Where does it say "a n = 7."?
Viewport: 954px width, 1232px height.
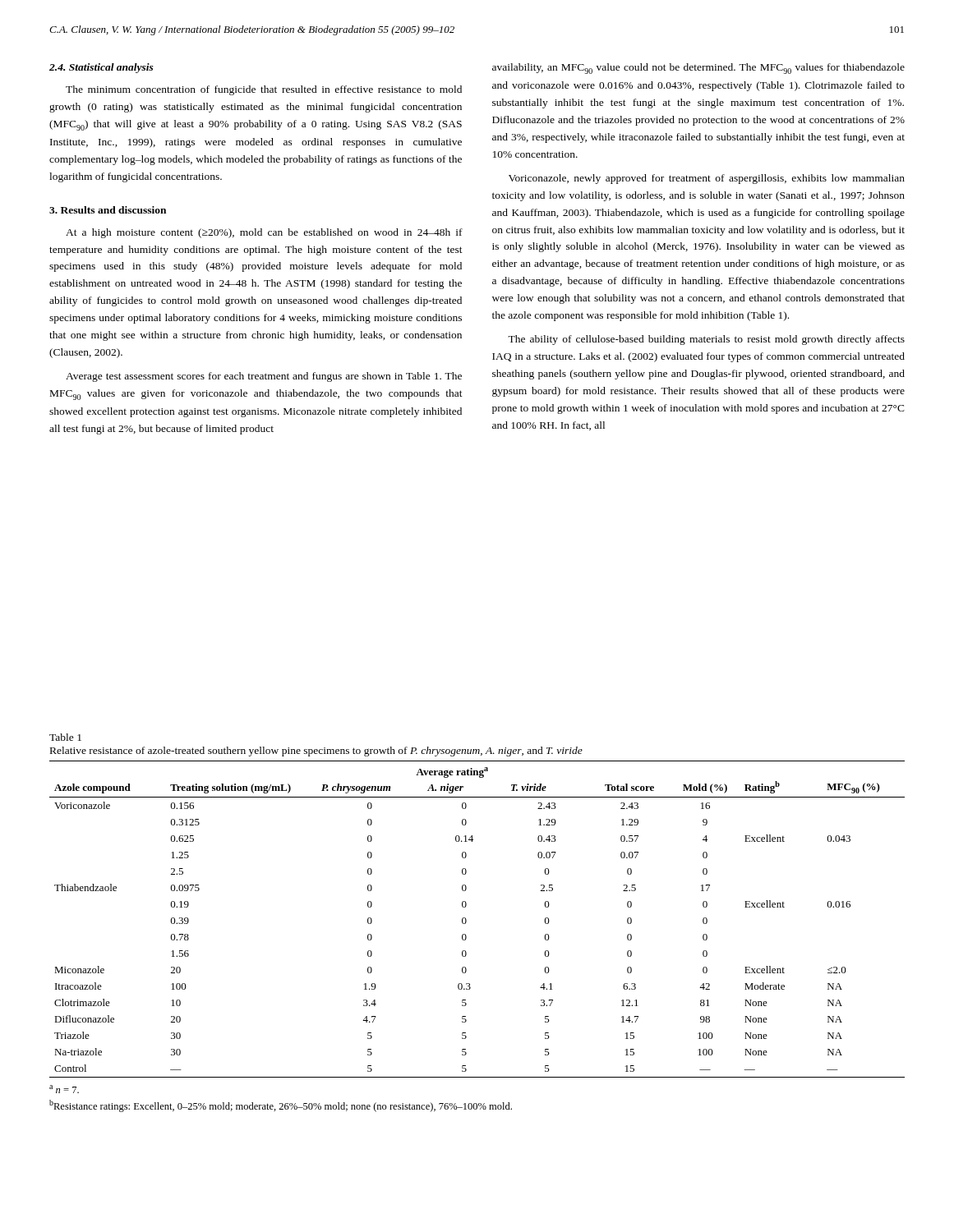(64, 1089)
